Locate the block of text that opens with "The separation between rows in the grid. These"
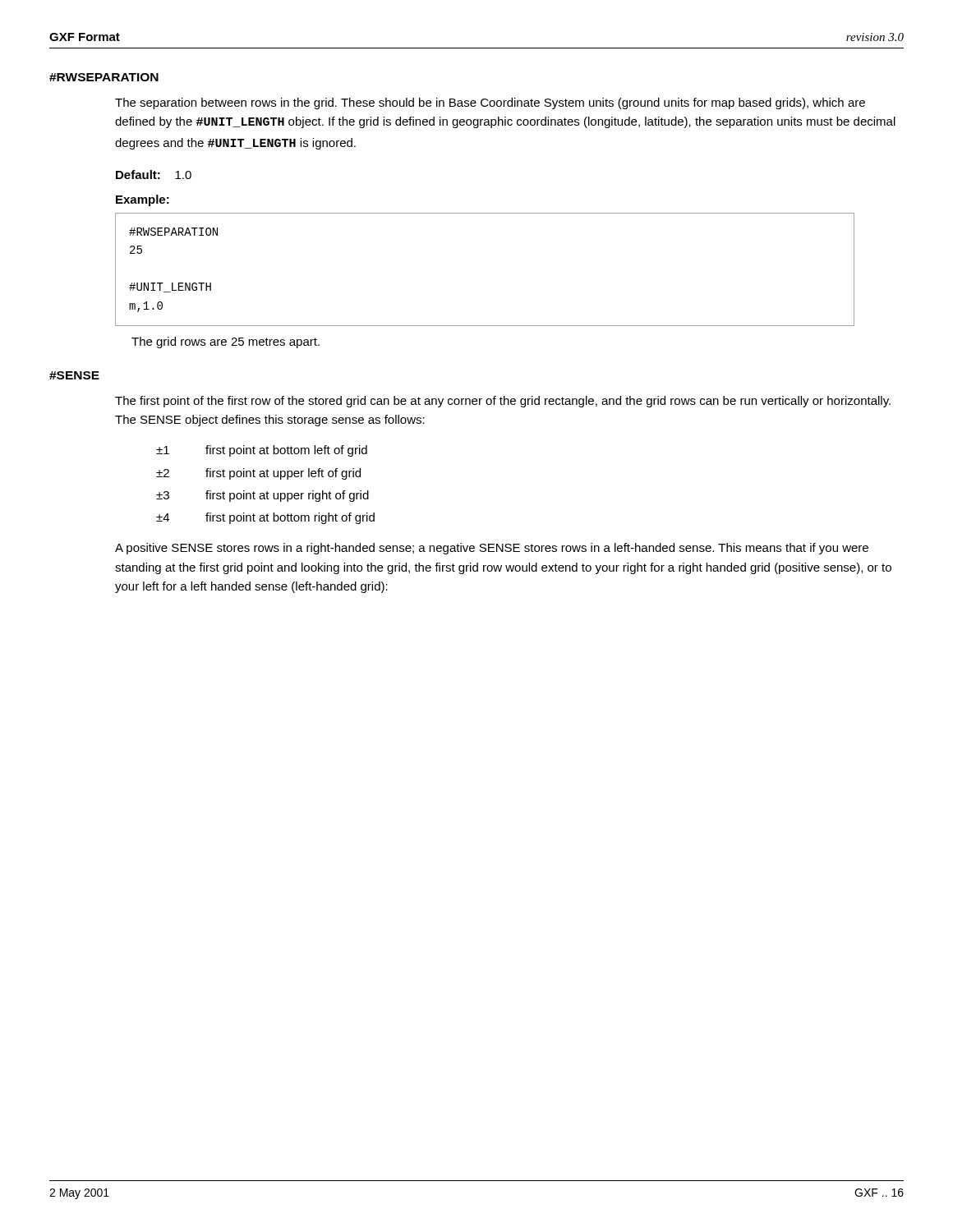Screen dimensions: 1232x953 click(505, 123)
